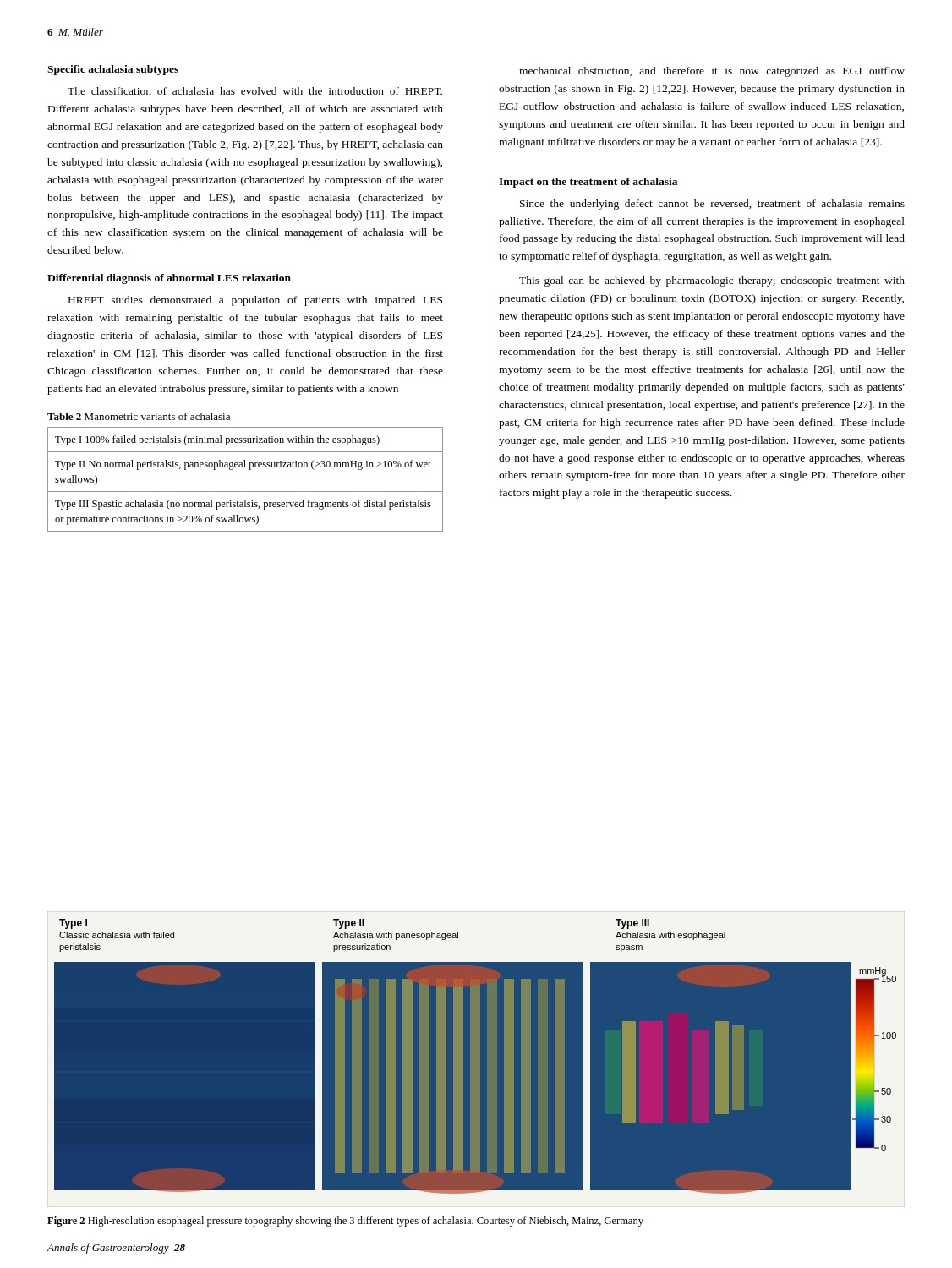Click on the caption containing "Figure 2 High-resolution esophageal pressure"

click(345, 1221)
